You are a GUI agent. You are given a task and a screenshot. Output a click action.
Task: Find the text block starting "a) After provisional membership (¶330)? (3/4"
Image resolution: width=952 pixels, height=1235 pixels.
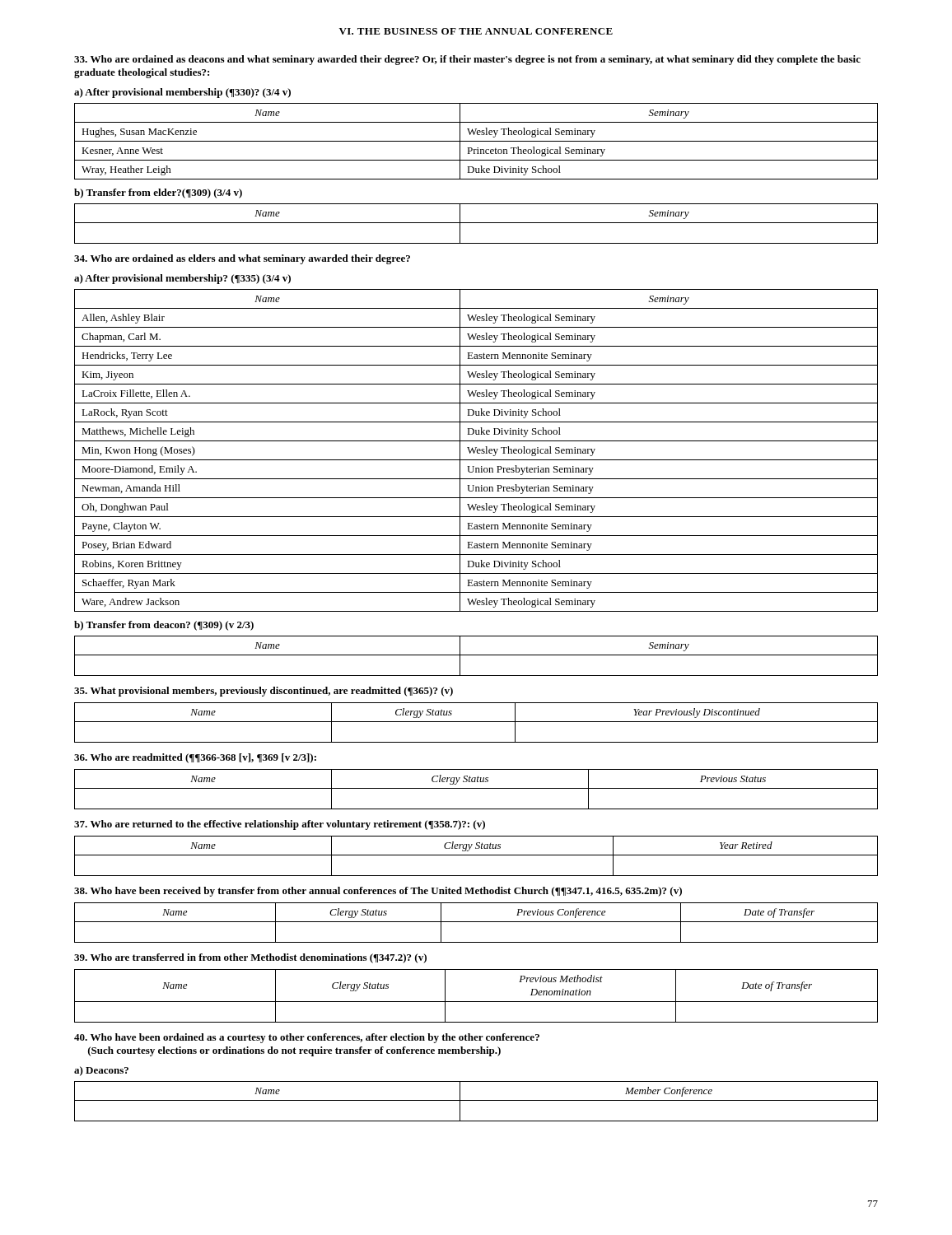click(183, 92)
